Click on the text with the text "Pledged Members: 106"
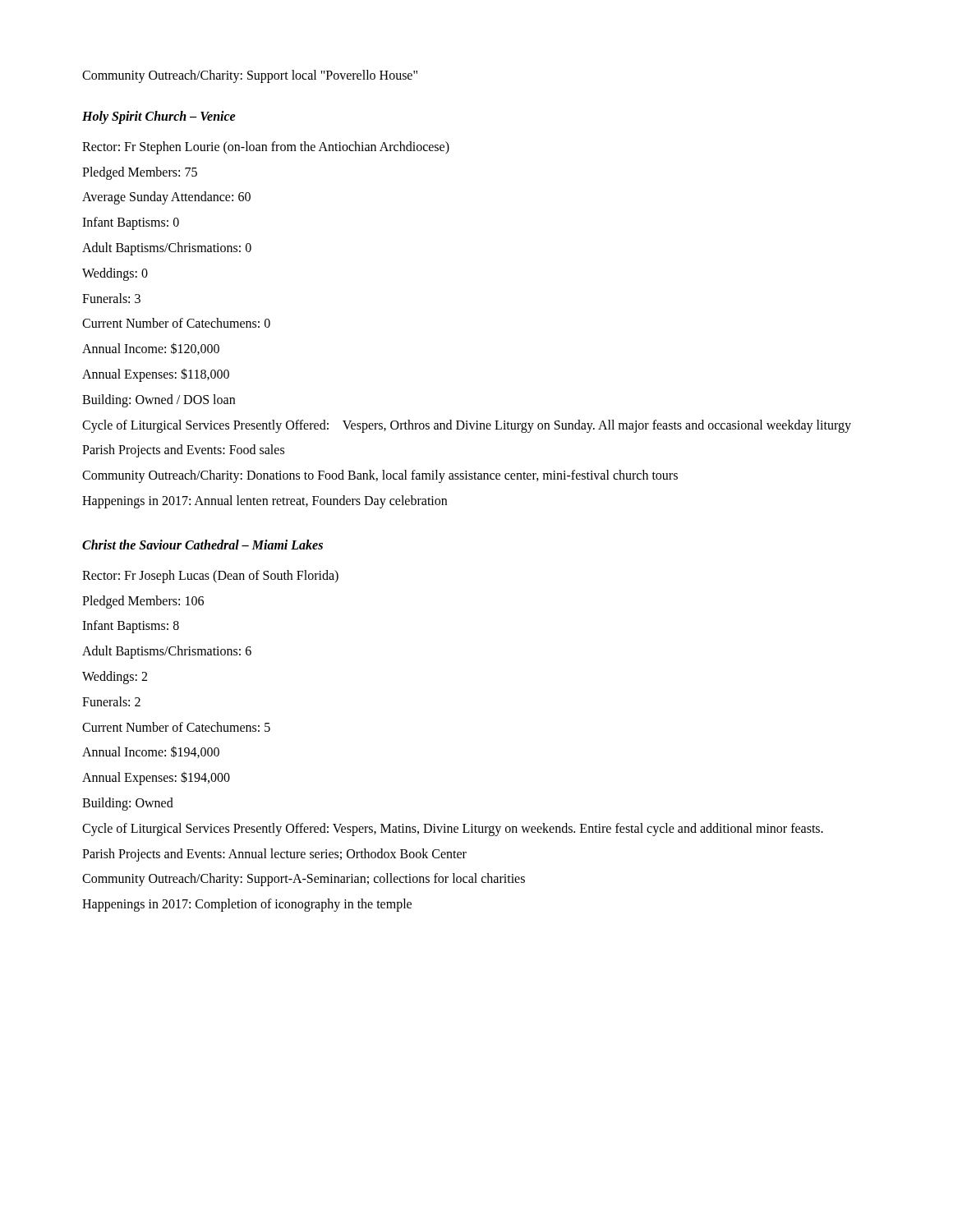The height and width of the screenshot is (1232, 953). point(143,600)
